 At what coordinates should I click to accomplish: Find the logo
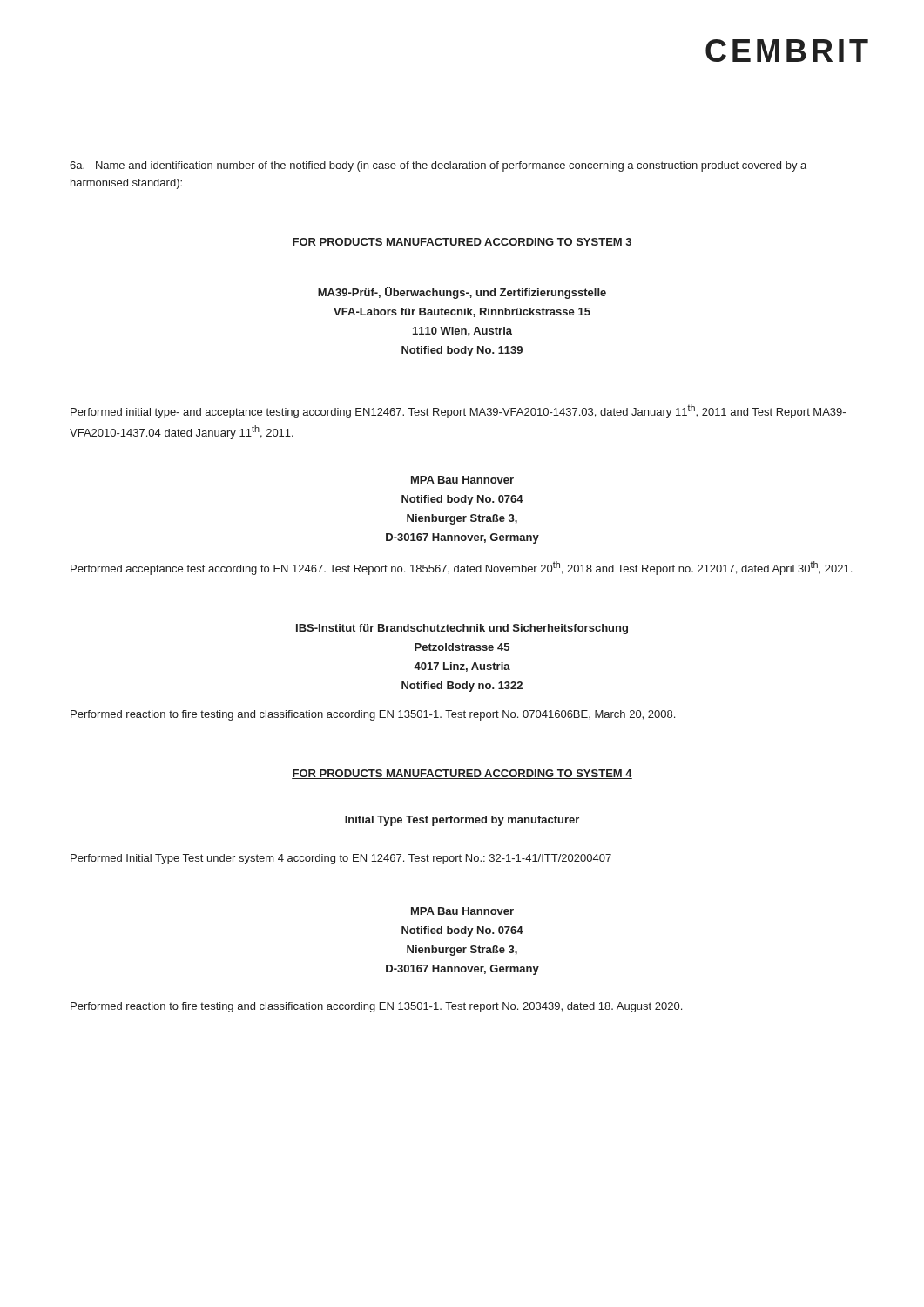[788, 51]
